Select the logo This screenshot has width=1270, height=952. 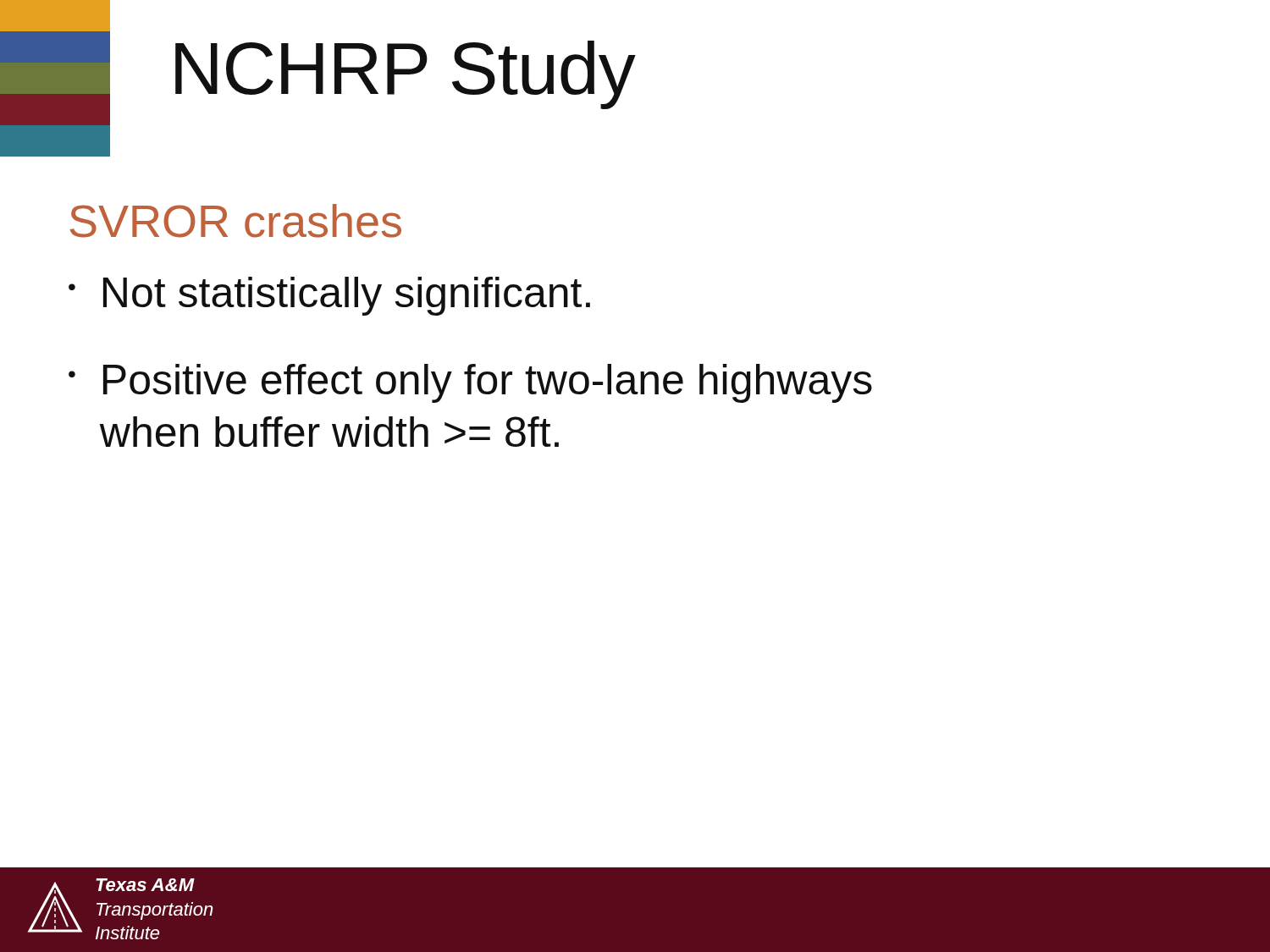pos(55,78)
